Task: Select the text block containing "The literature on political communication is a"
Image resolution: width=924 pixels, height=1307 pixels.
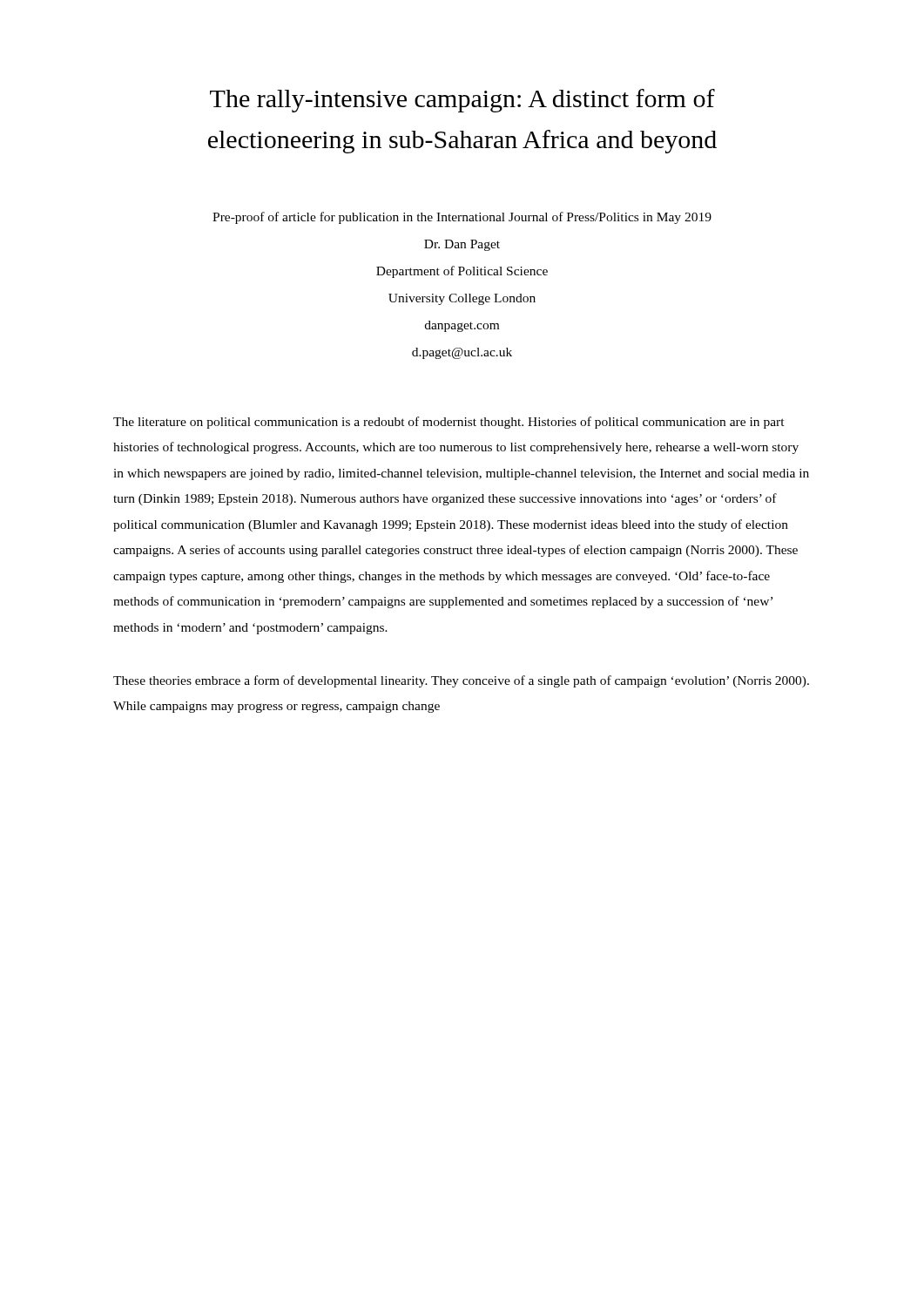Action: 462,524
